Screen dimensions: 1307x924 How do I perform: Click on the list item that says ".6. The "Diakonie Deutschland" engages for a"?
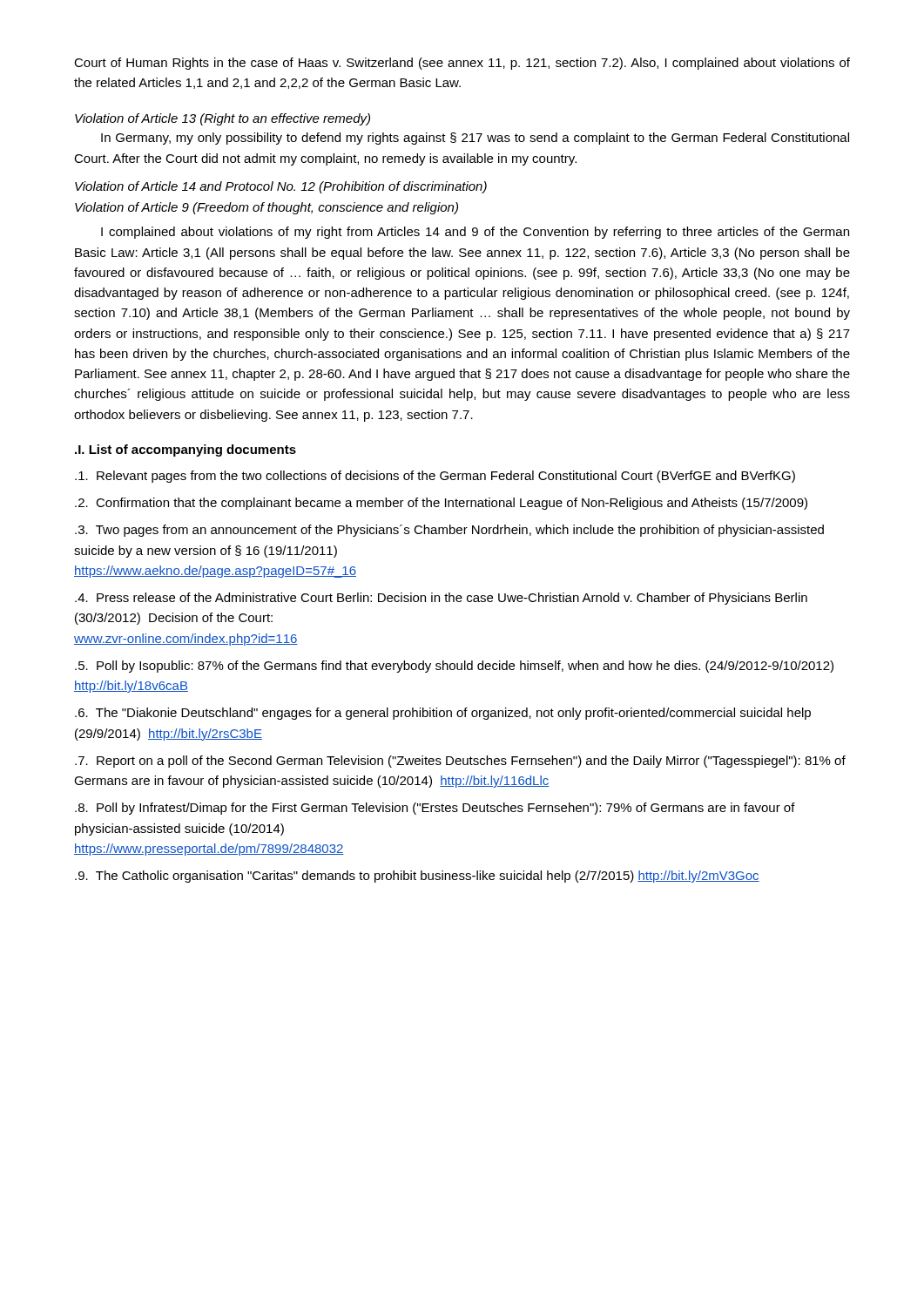(443, 723)
